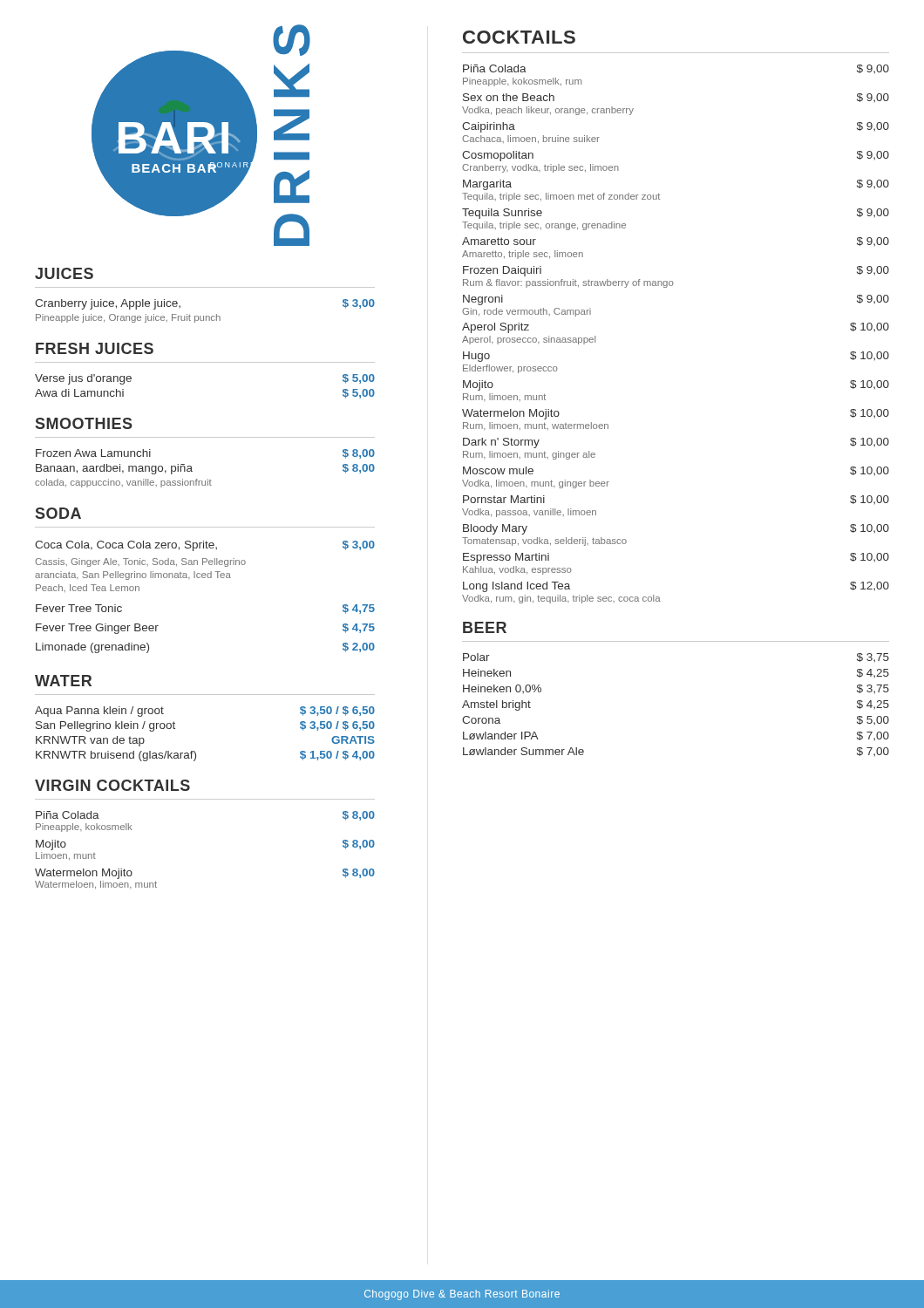Find the block on this page that starts "Coca Cola, Coca"
Viewport: 924px width, 1308px height.
click(x=205, y=546)
